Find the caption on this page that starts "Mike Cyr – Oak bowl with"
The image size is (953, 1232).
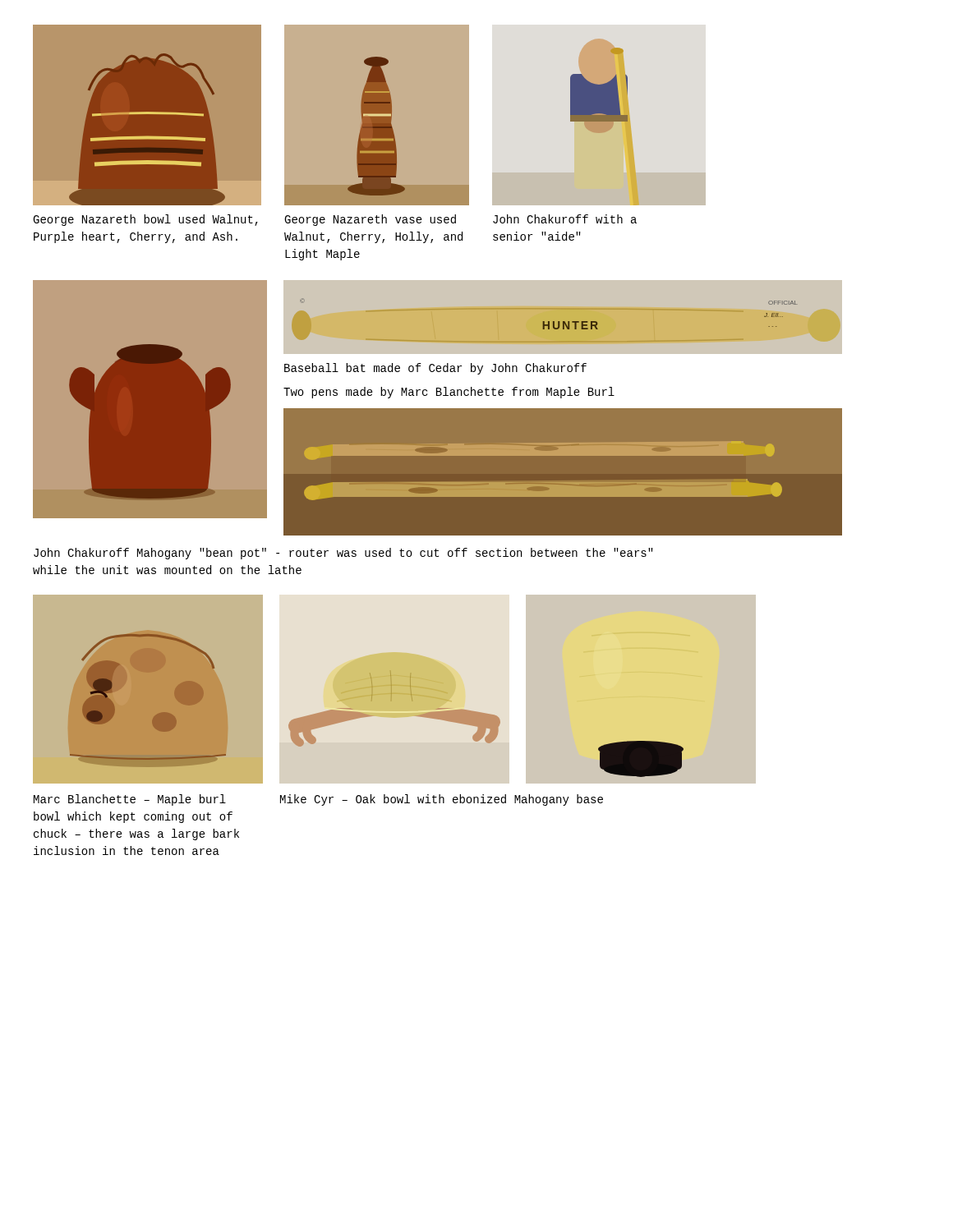click(x=442, y=800)
